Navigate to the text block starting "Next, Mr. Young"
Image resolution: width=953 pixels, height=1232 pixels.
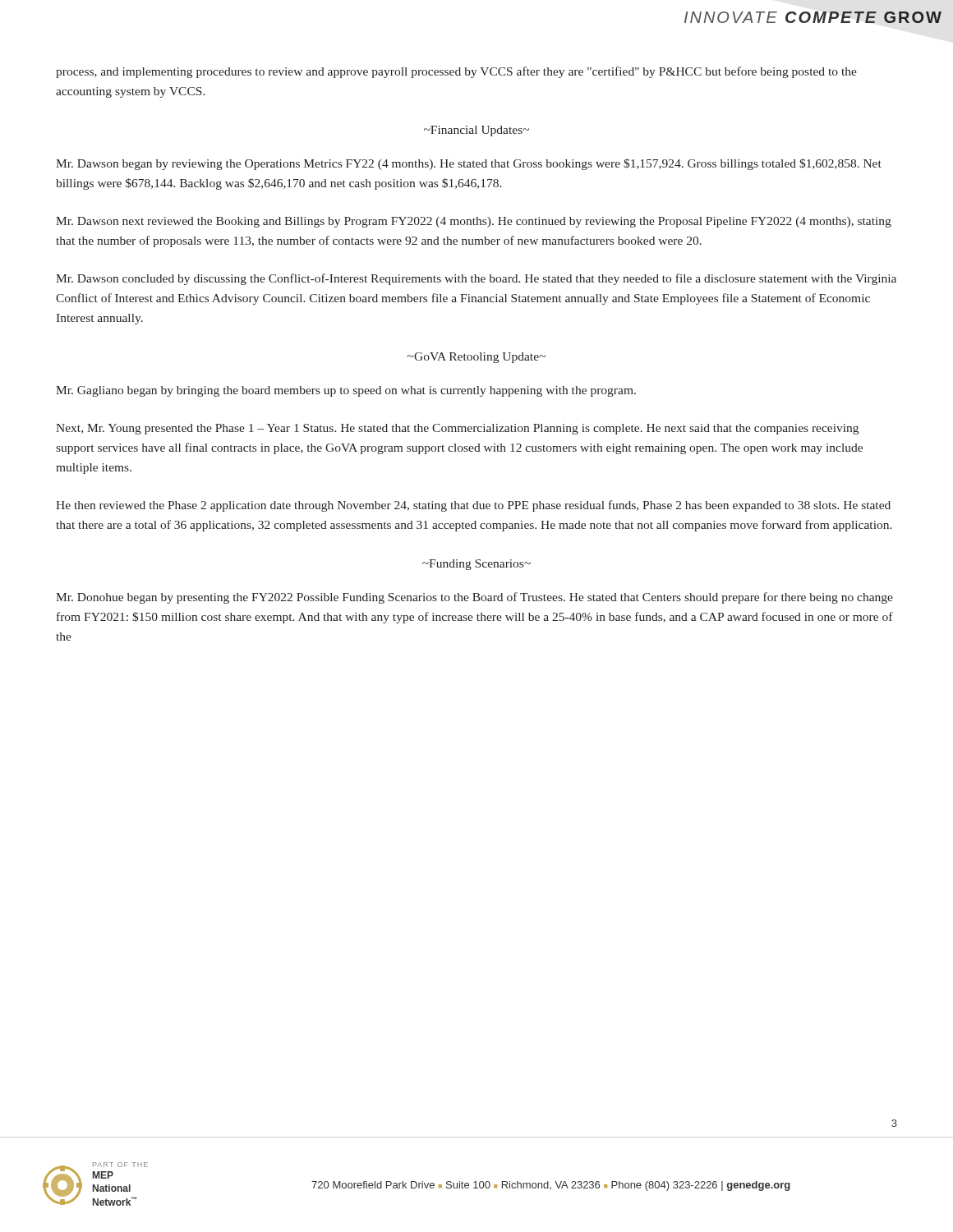pos(459,447)
